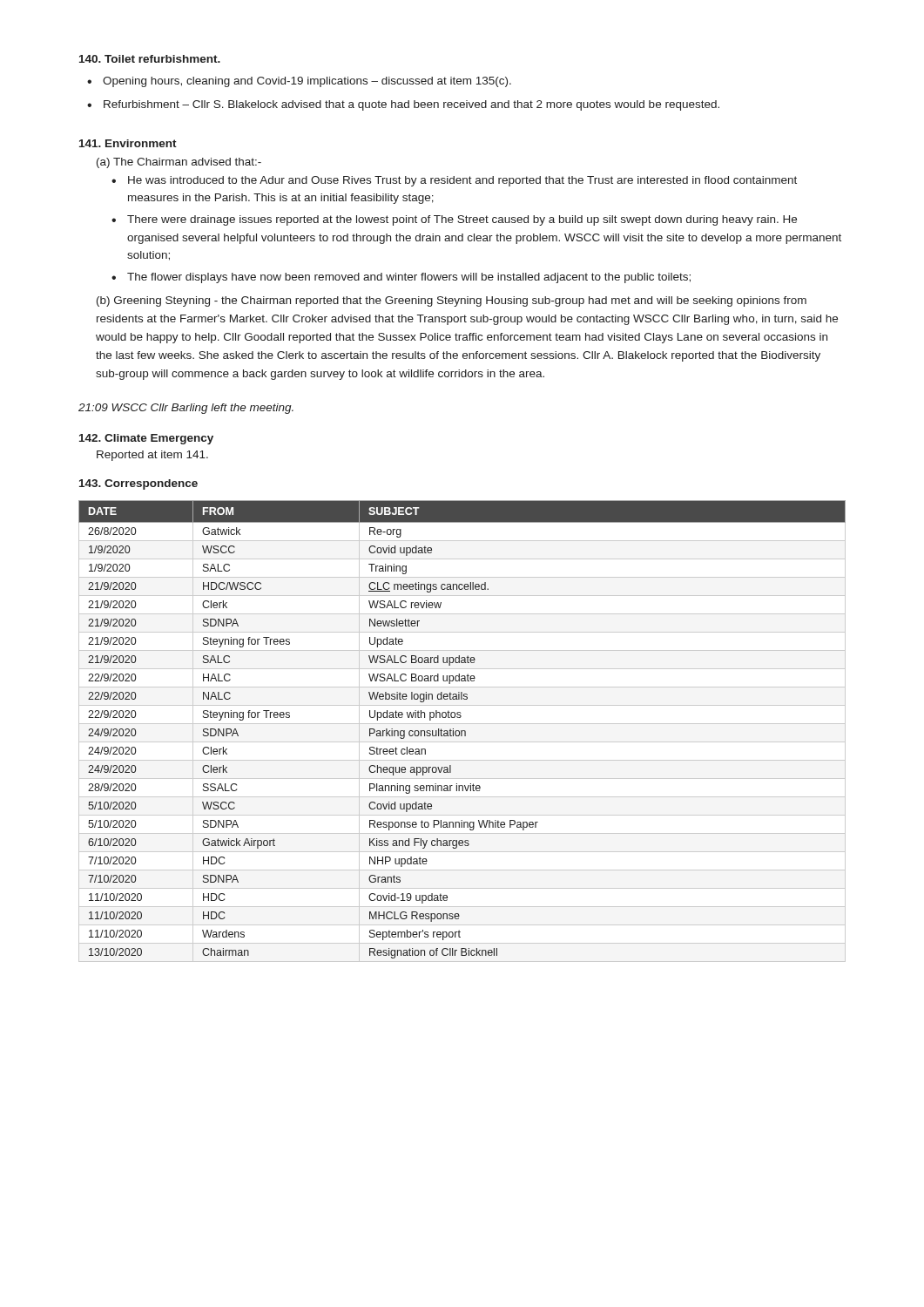Point to "143. Correspondence"
Screen dimensions: 1307x924
tap(138, 483)
